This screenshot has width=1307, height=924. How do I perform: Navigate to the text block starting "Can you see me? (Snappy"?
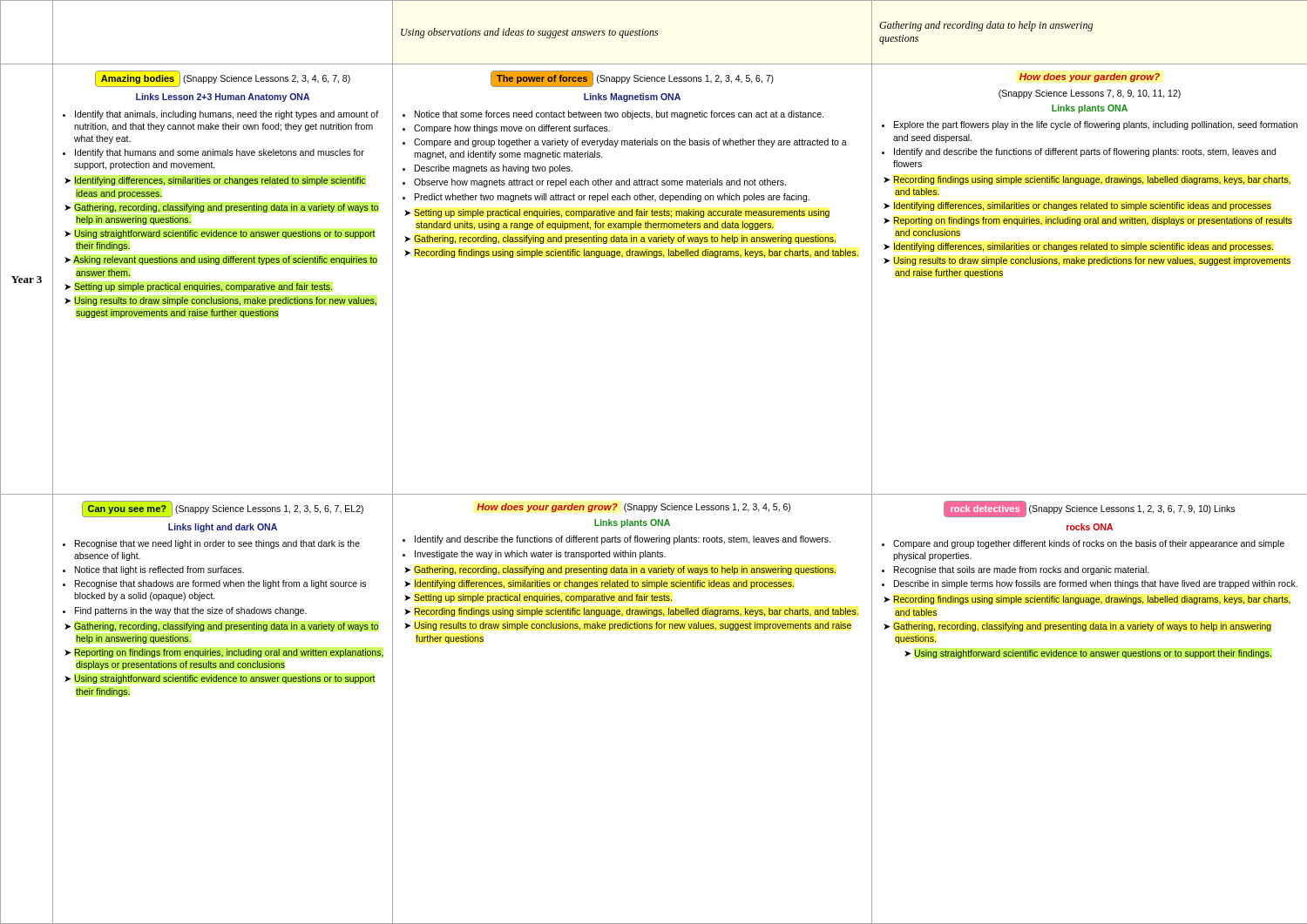[x=223, y=599]
